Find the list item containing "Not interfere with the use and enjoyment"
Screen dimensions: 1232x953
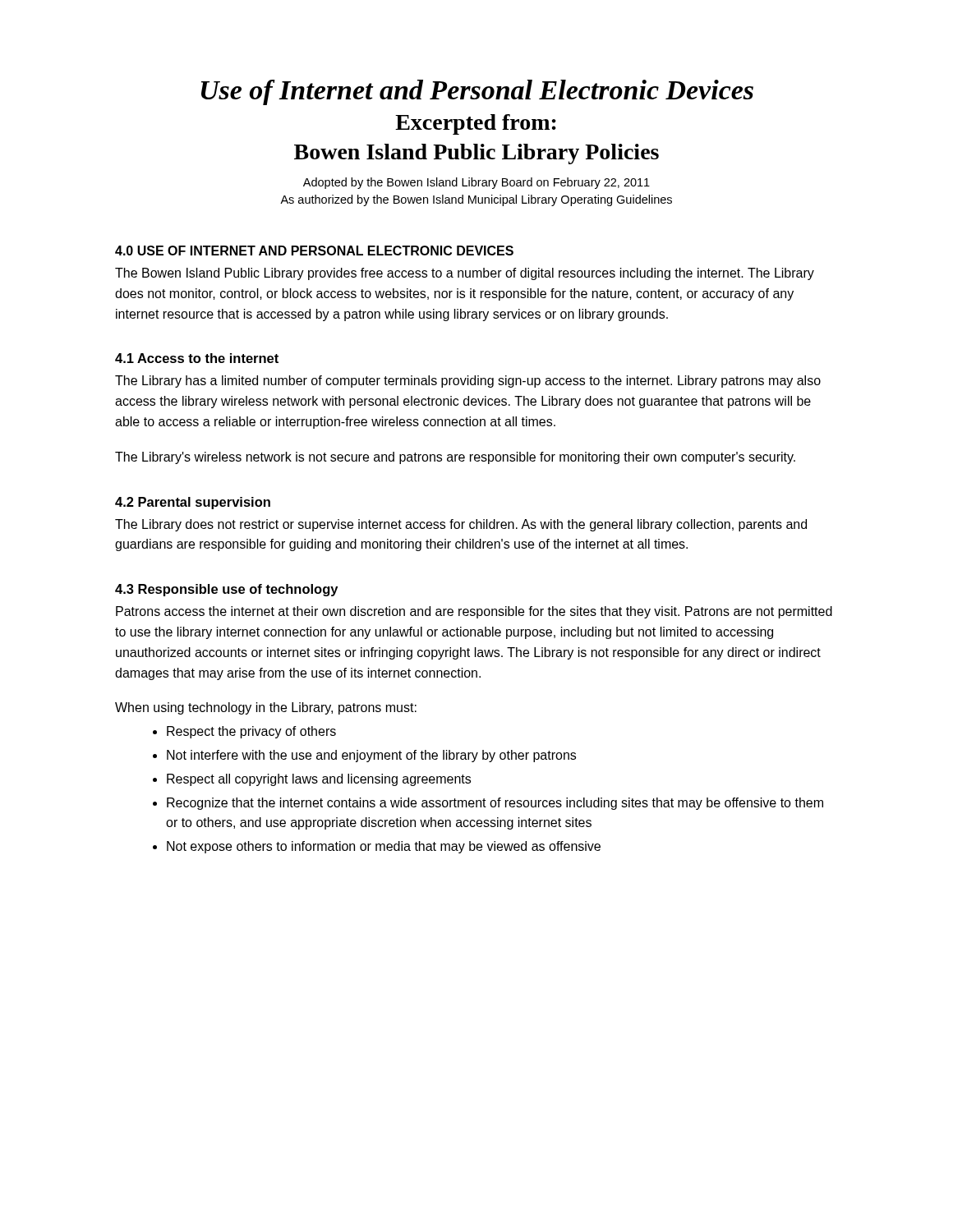(x=371, y=755)
